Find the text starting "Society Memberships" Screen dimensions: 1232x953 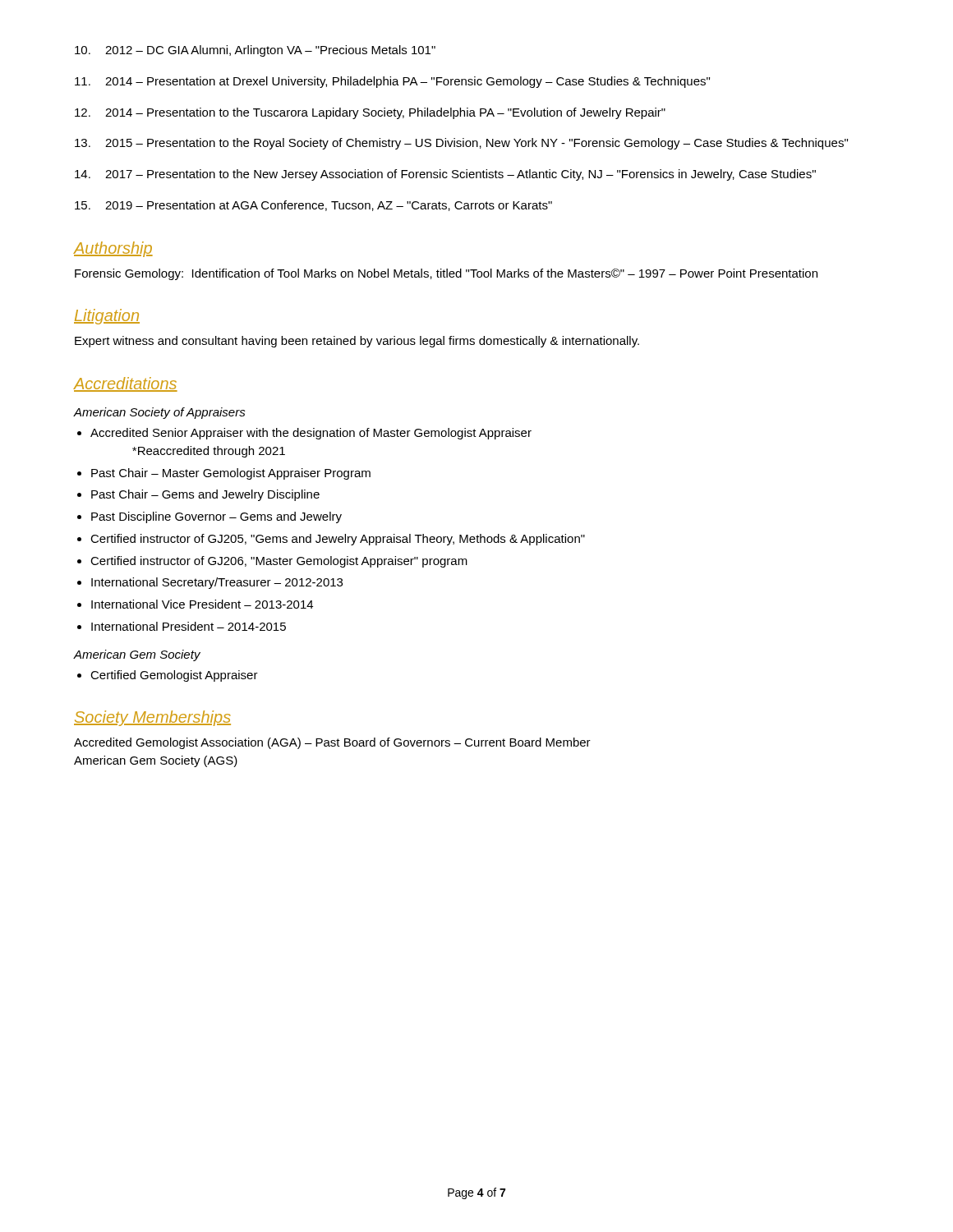click(x=152, y=717)
